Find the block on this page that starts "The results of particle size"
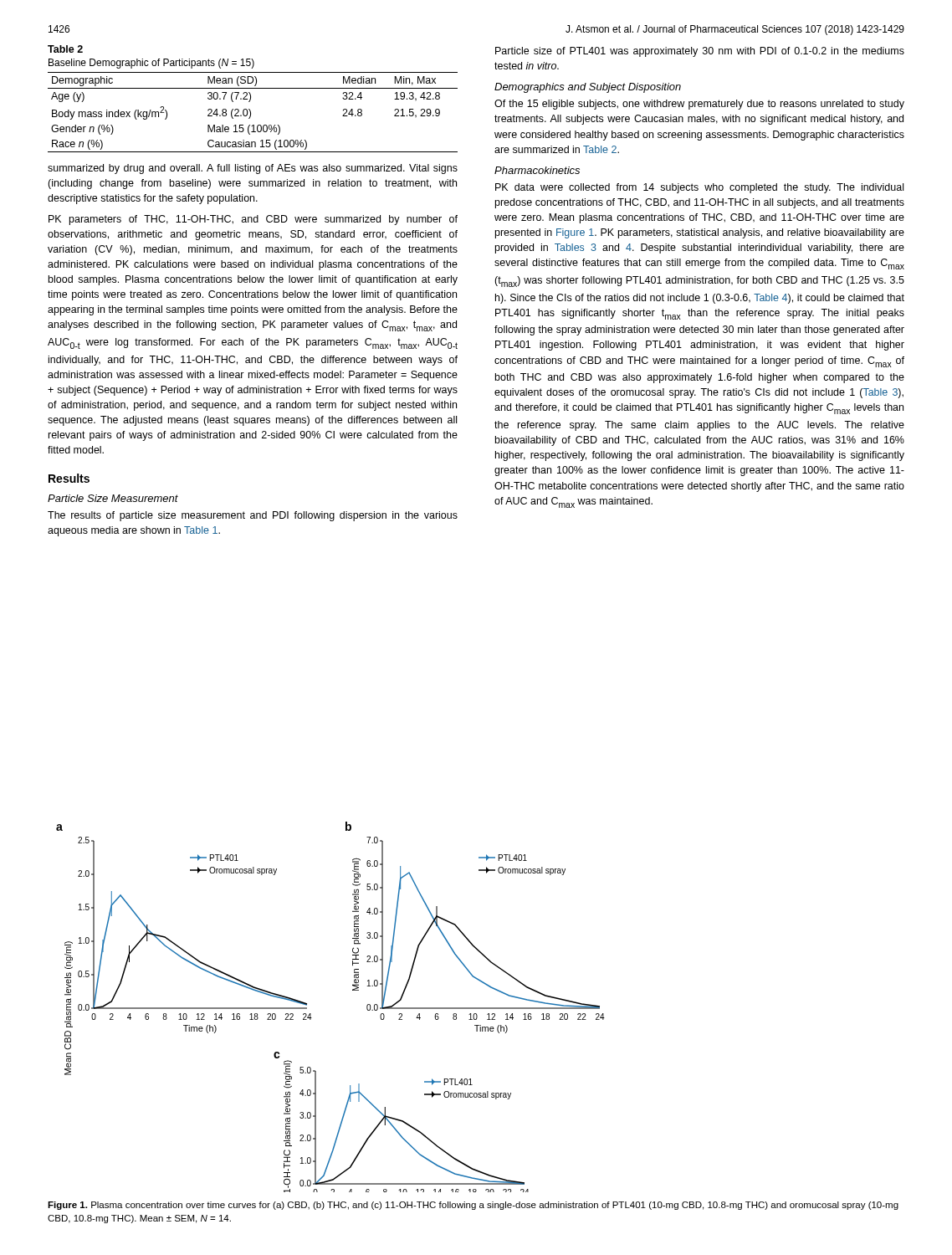 pos(253,523)
